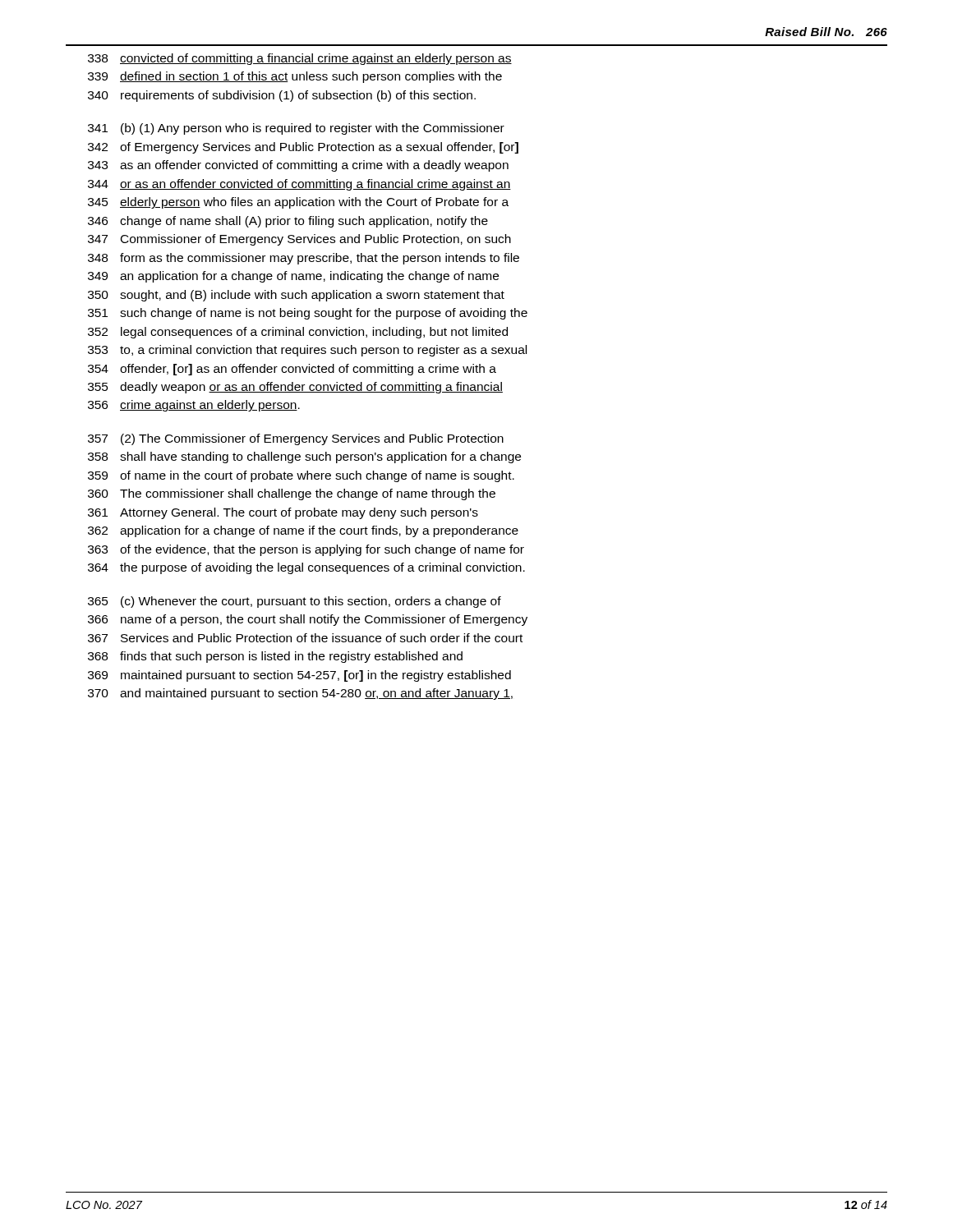The width and height of the screenshot is (953, 1232).
Task: Click the passage that begins "357 (2) The Commissioner of Emergency Services"
Action: [476, 503]
